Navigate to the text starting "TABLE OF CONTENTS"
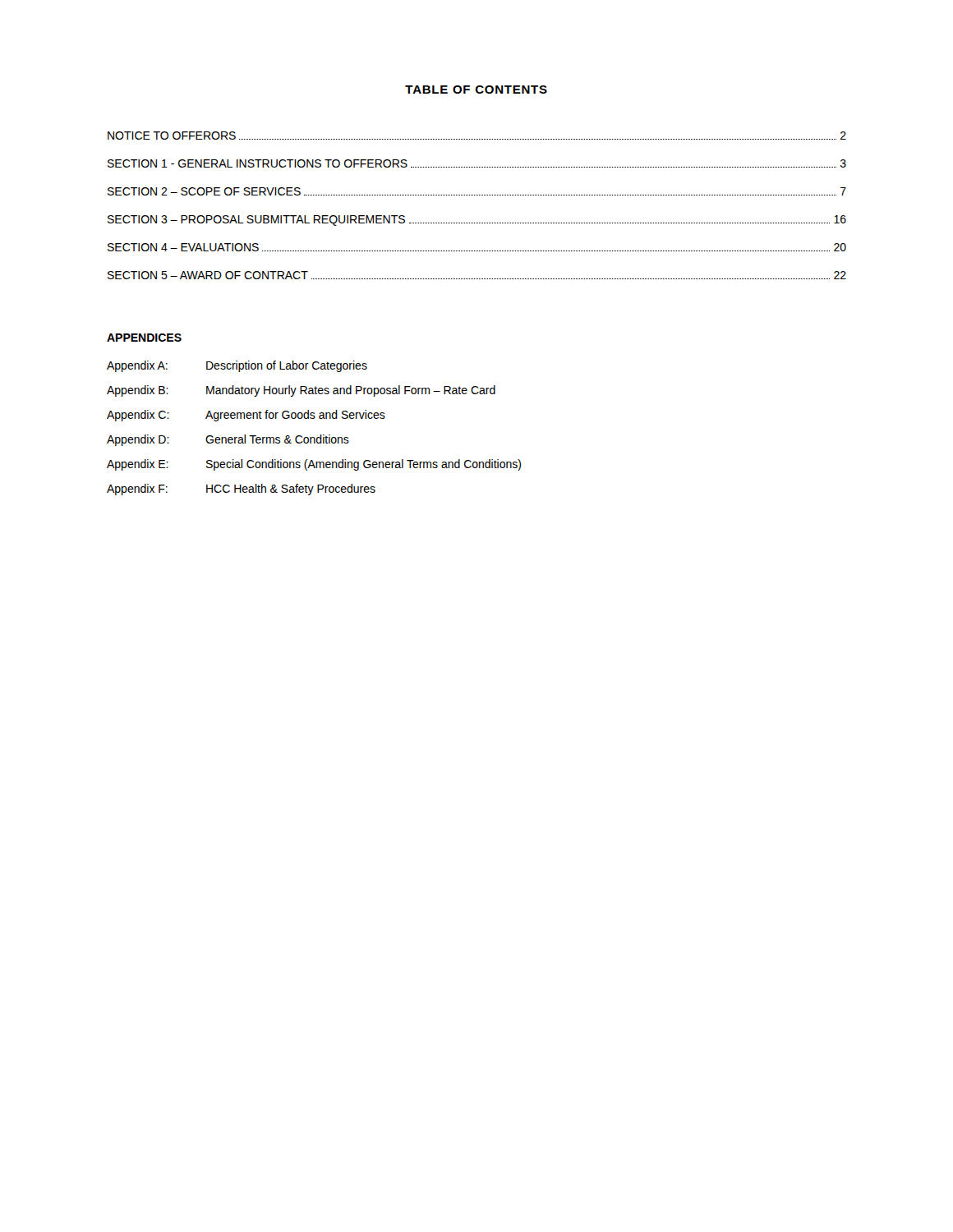This screenshot has width=953, height=1232. 476,89
